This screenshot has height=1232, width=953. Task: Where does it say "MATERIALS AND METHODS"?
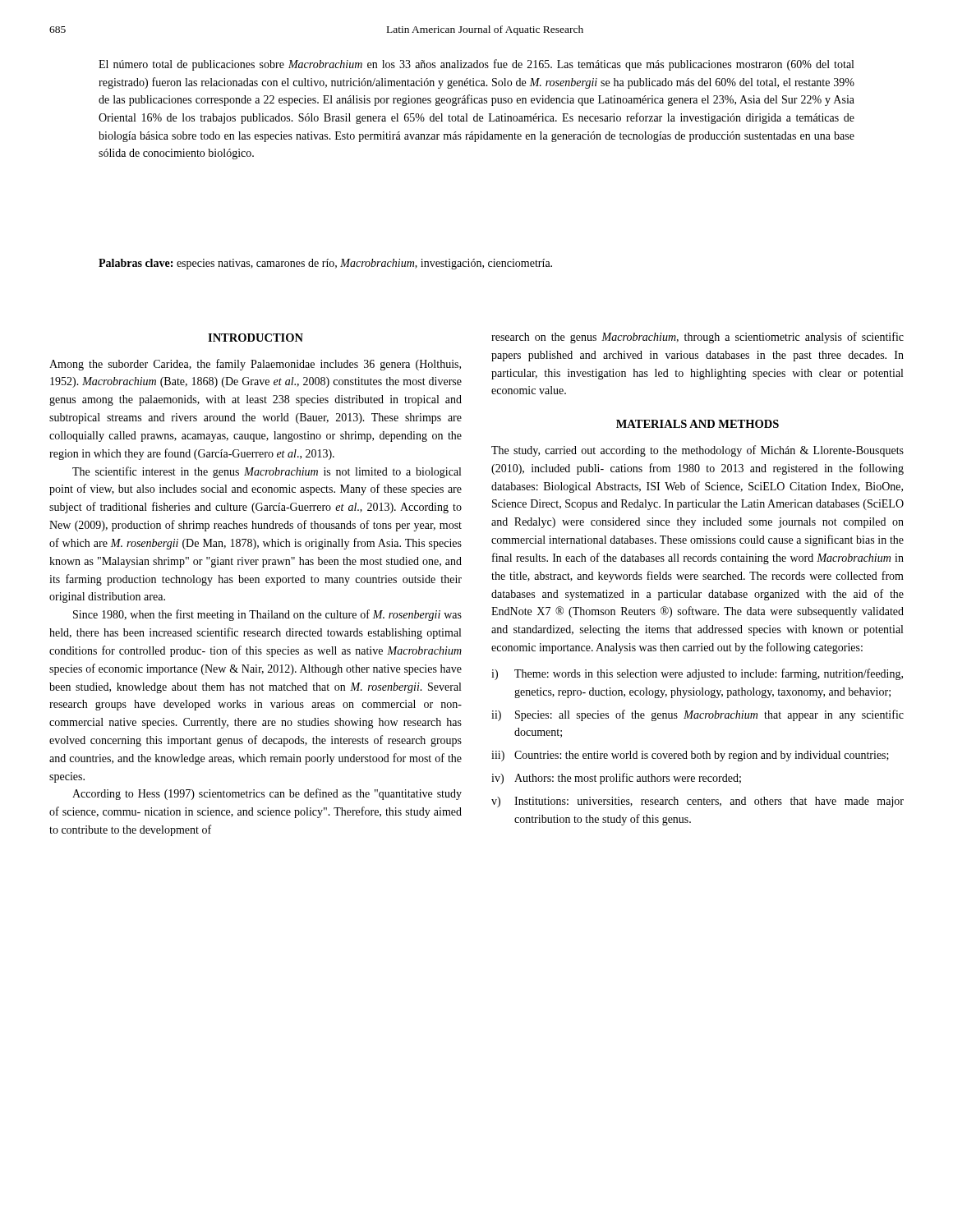tap(698, 424)
